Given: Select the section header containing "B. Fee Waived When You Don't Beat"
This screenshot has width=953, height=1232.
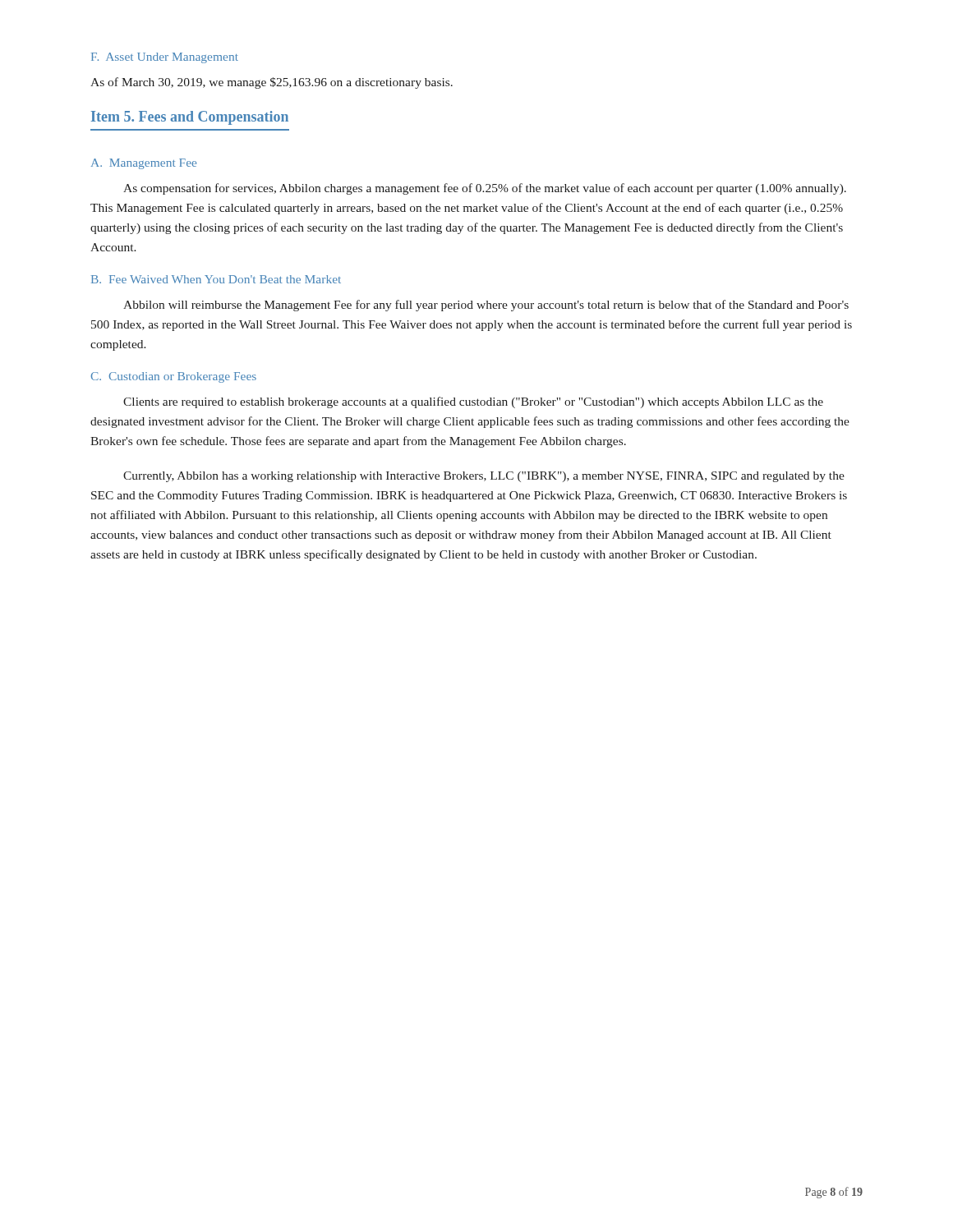Looking at the screenshot, I should [x=216, y=279].
